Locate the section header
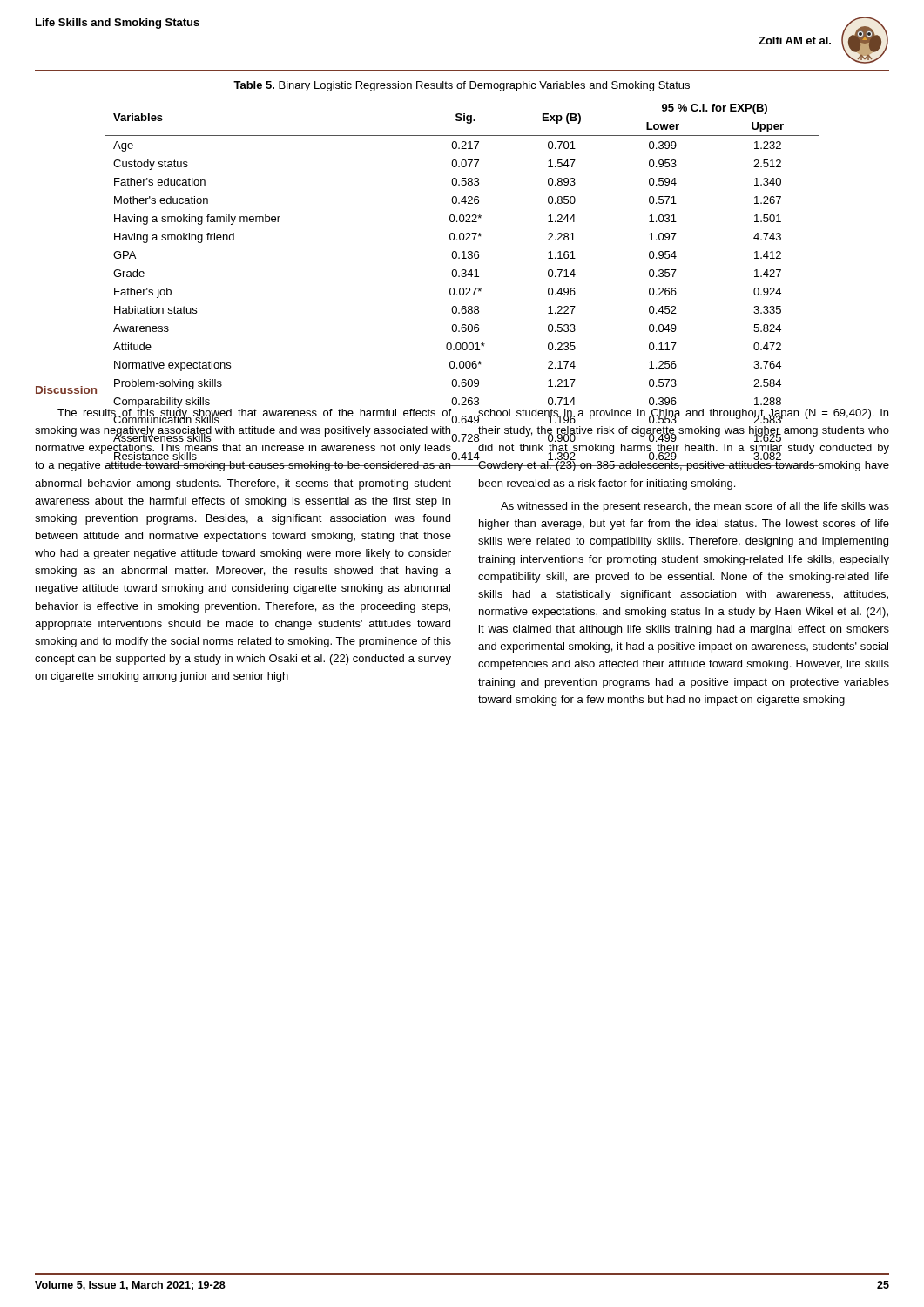 66,390
